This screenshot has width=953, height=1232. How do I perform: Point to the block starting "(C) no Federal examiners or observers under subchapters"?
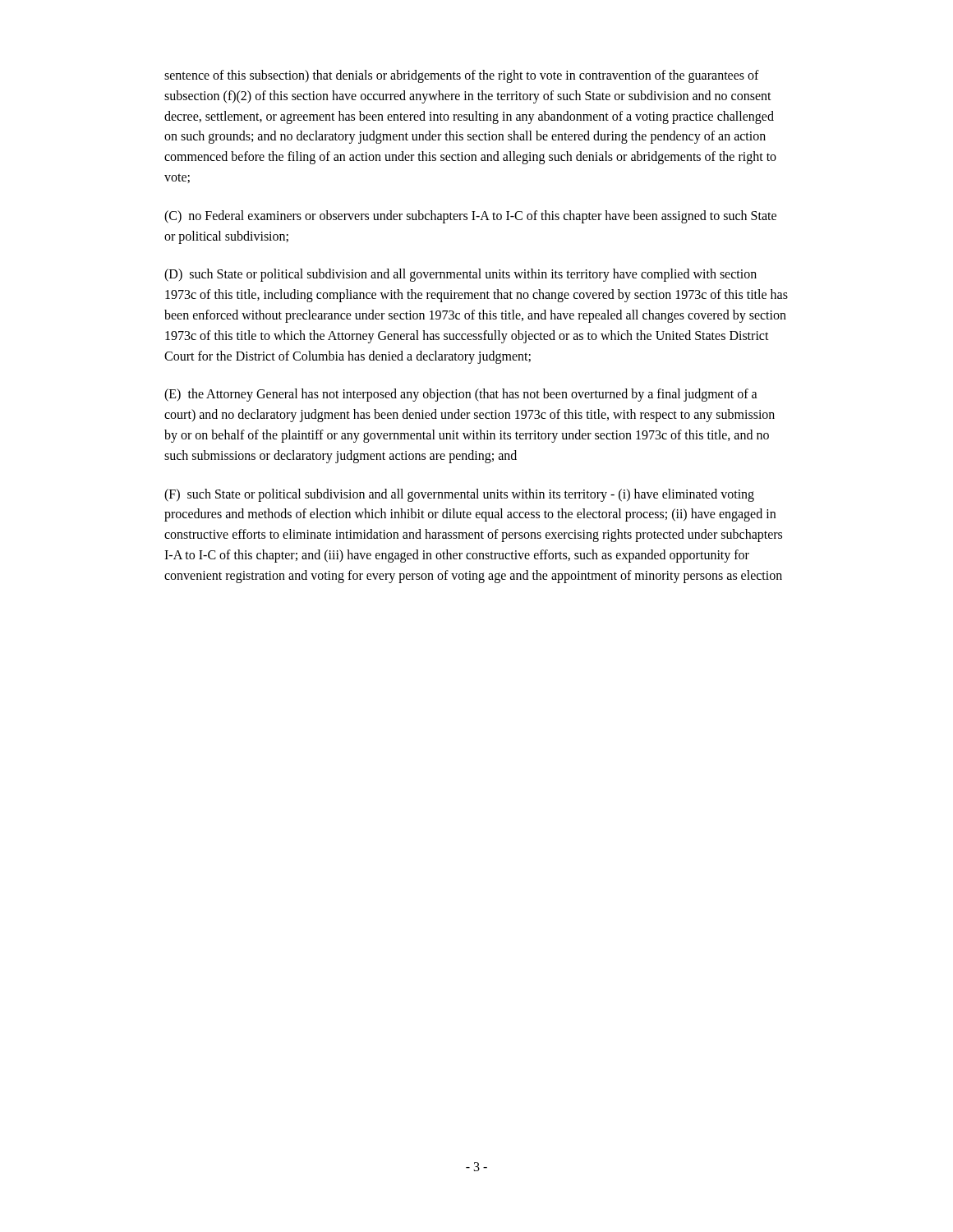[471, 226]
